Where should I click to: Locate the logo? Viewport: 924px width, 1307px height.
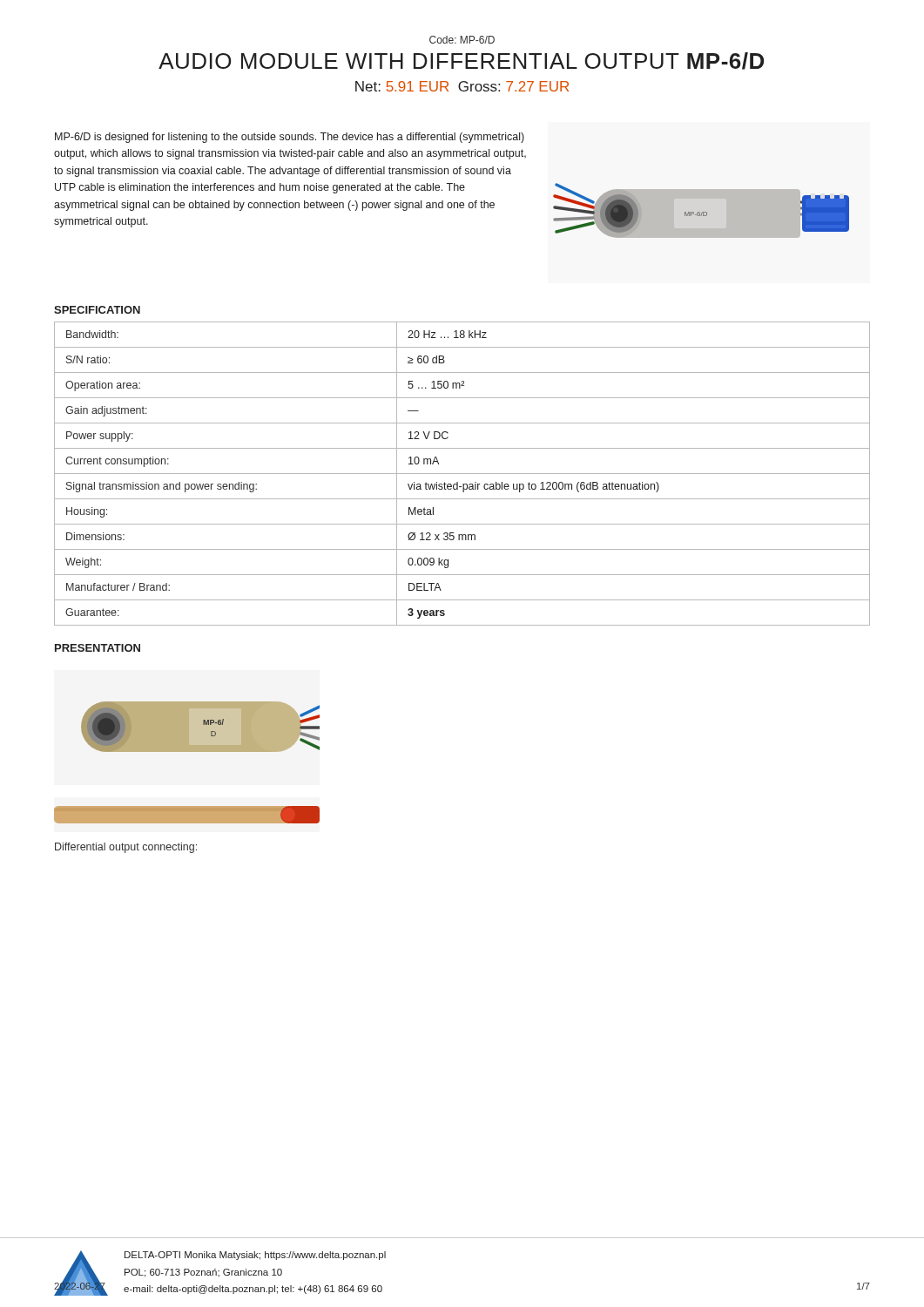pyautogui.click(x=81, y=1273)
